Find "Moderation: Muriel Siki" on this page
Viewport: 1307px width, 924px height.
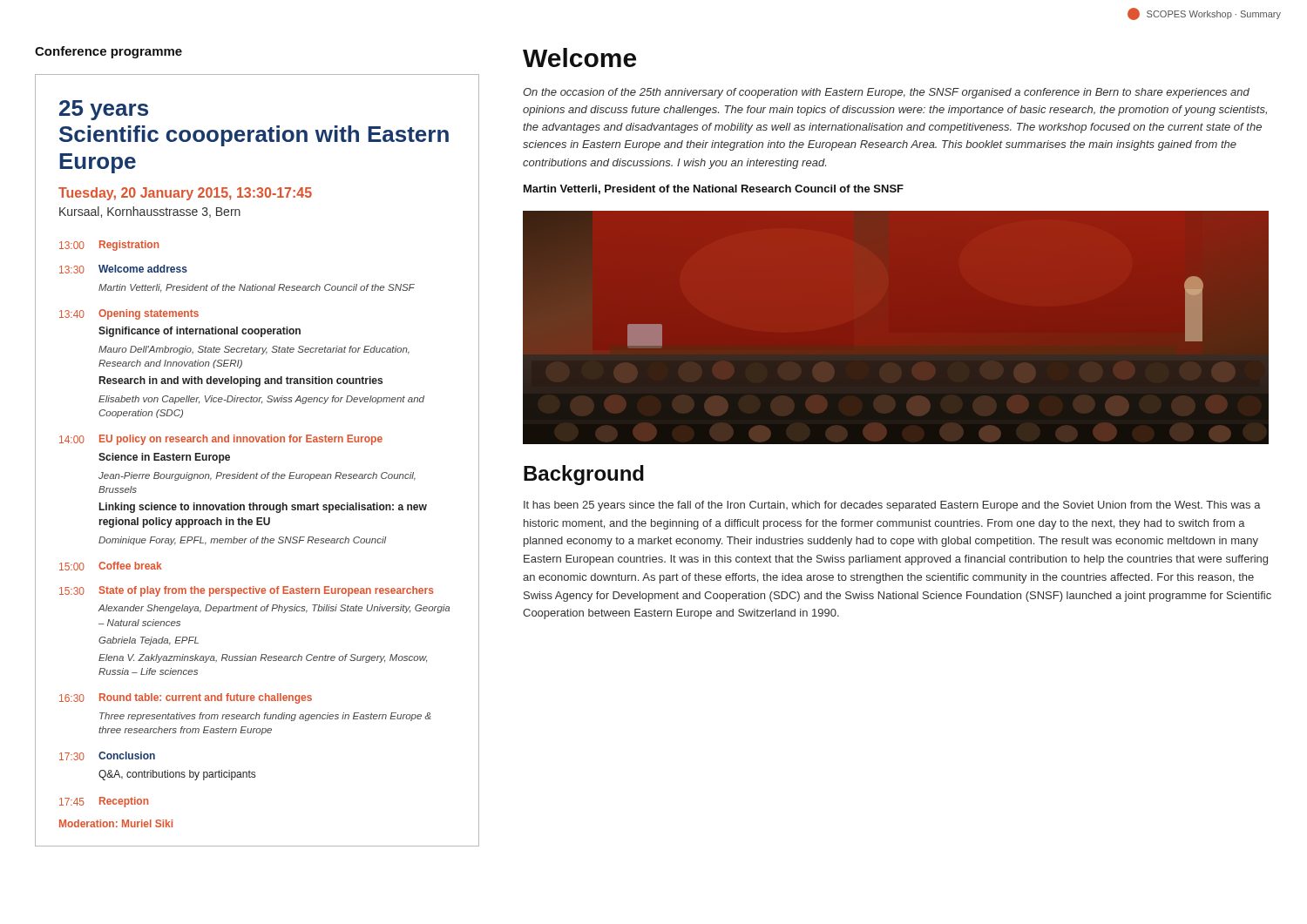pyautogui.click(x=116, y=824)
